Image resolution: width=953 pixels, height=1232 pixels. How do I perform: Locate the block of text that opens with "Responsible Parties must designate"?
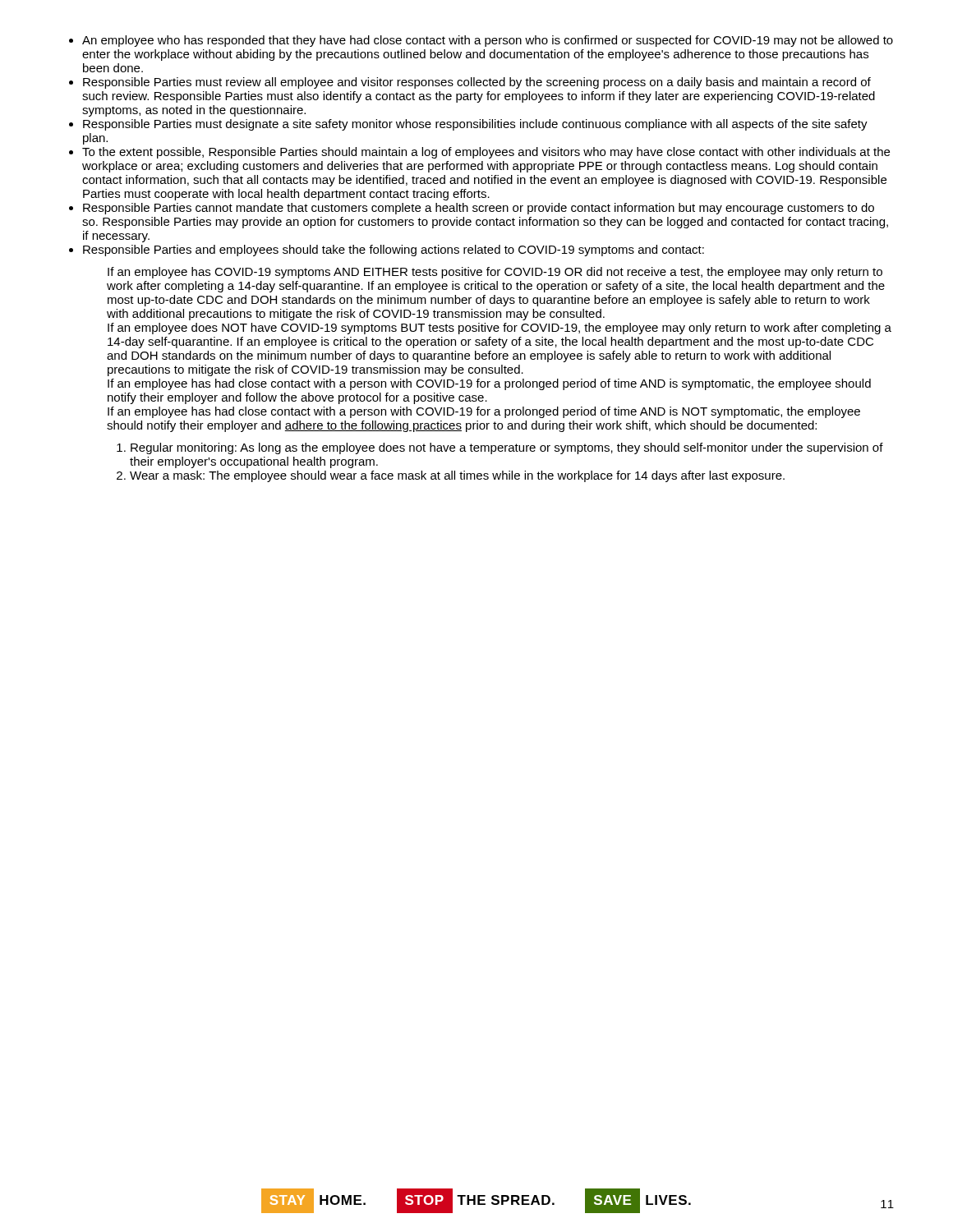coord(488,131)
